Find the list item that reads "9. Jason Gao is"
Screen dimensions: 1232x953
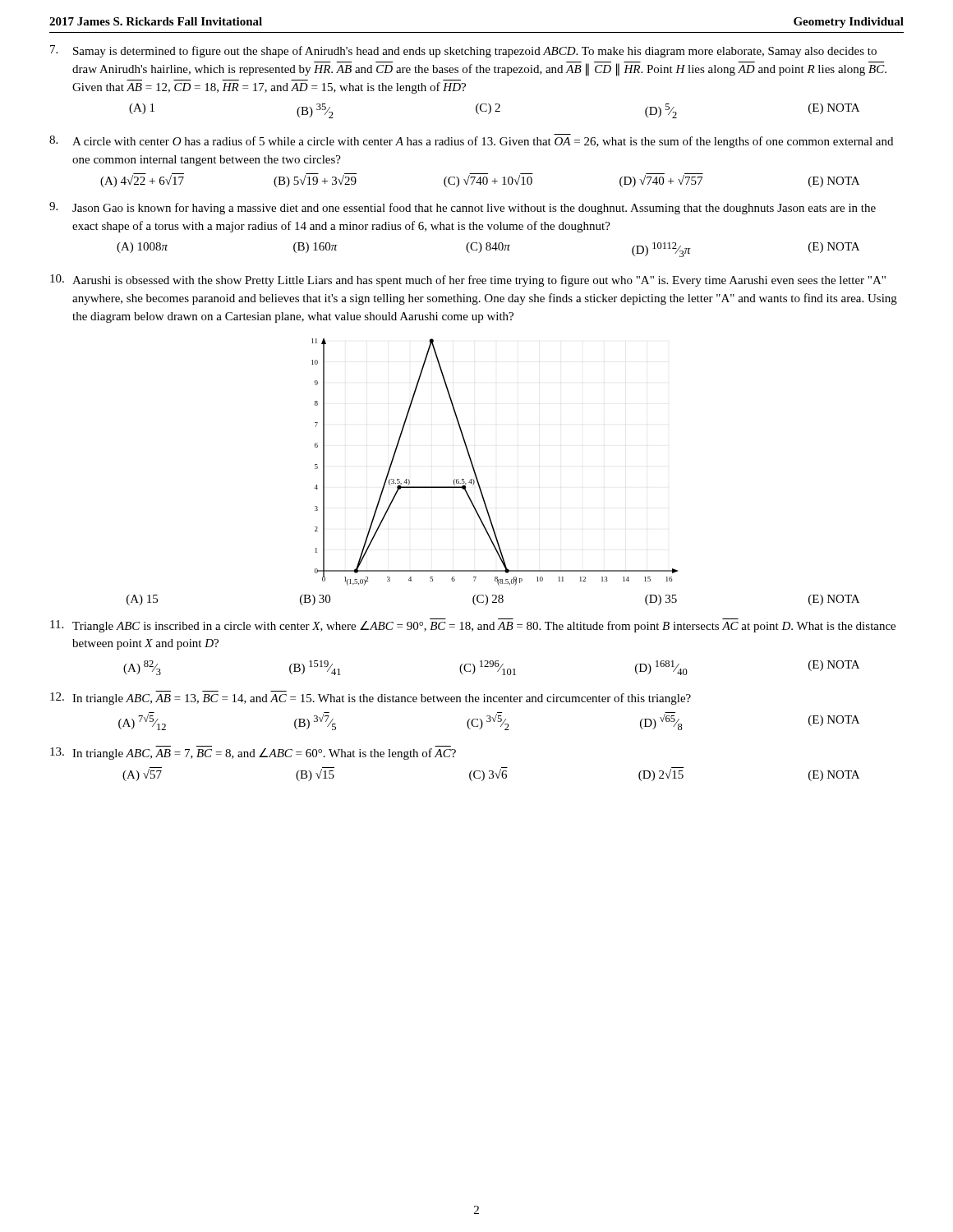476,230
